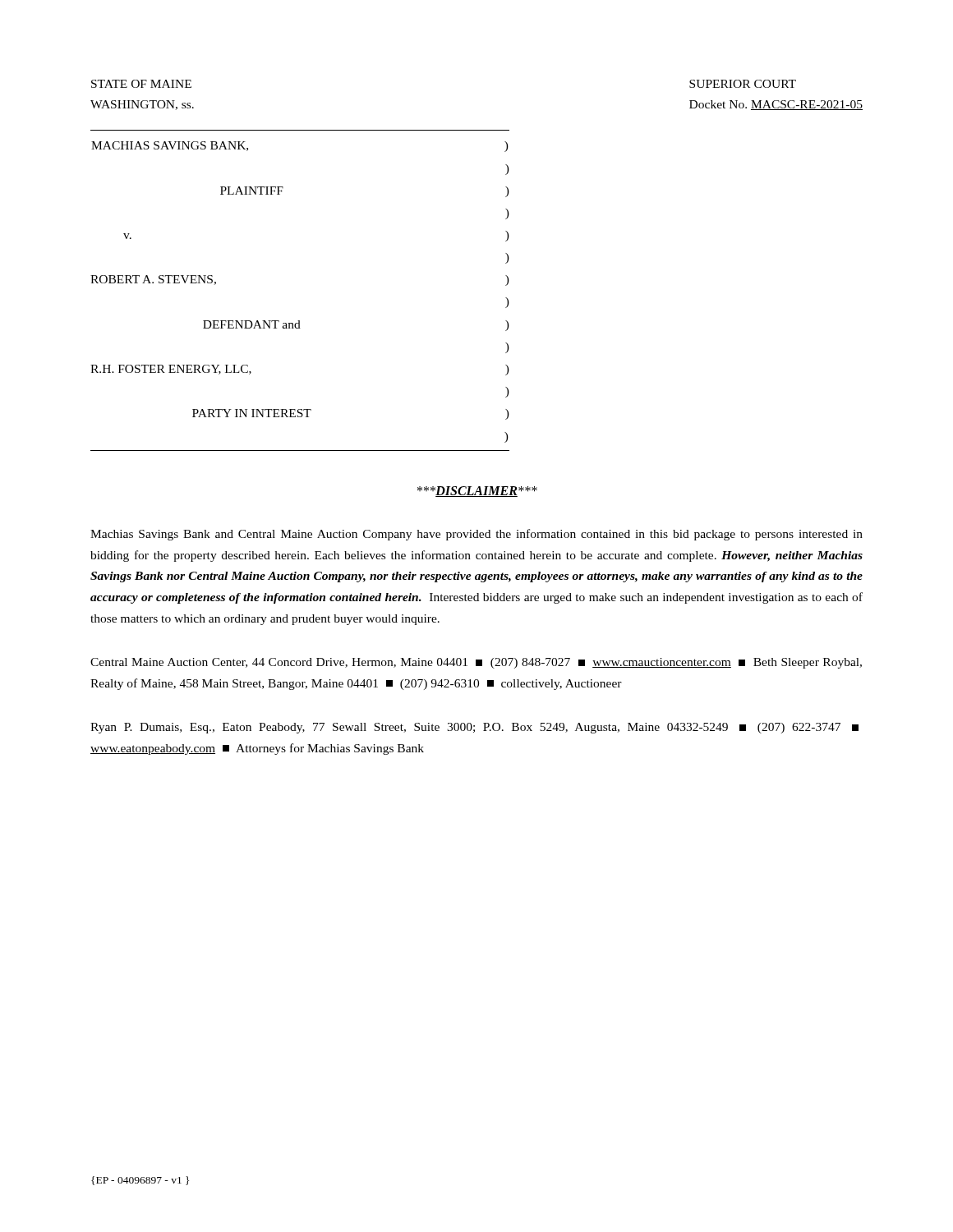Click the passage that begins "MACHIAS SAVINGS BANK, ) ) PLAINTIFF ) )"
This screenshot has width=953, height=1232.
[x=170, y=146]
